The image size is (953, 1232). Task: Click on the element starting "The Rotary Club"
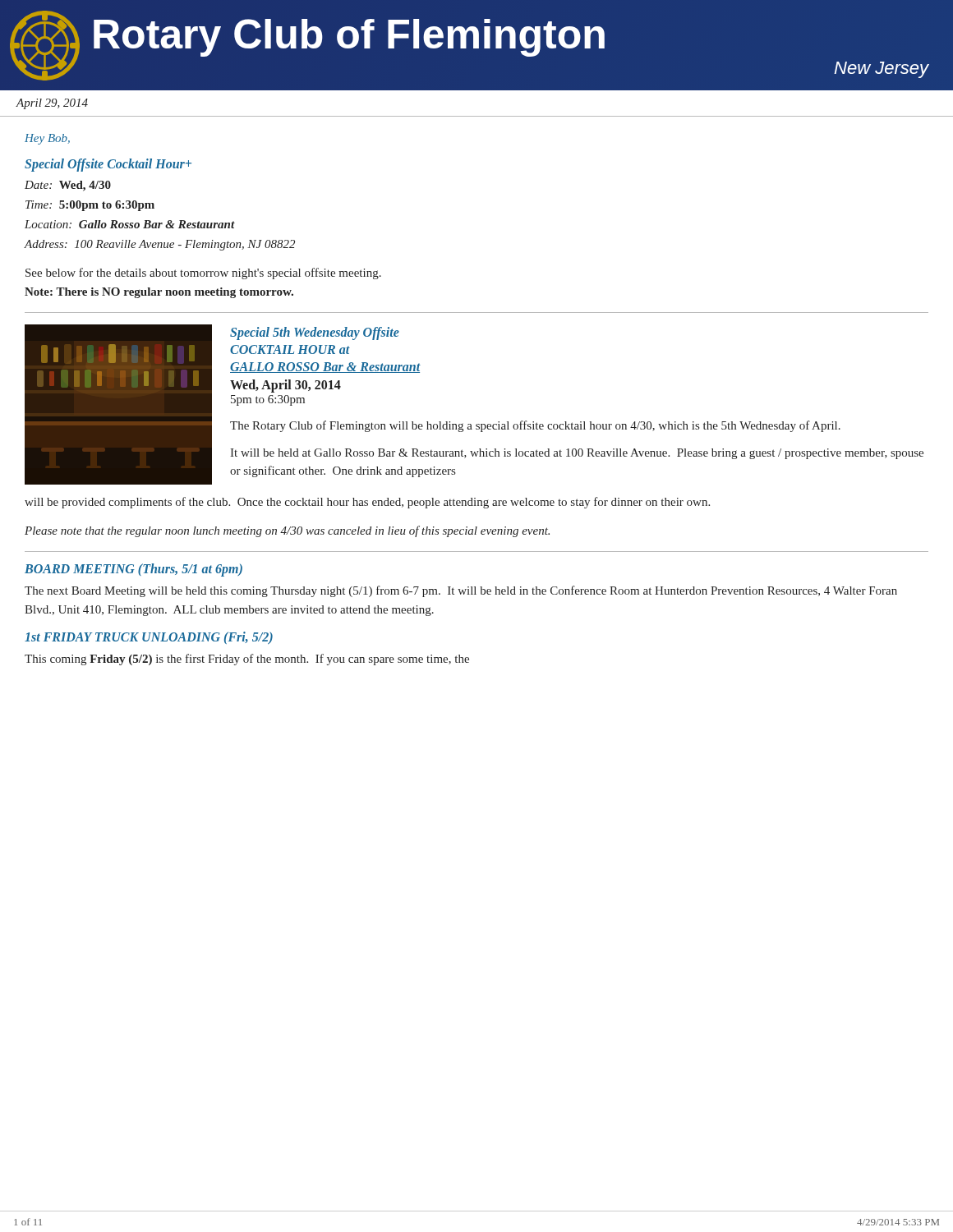[x=535, y=426]
